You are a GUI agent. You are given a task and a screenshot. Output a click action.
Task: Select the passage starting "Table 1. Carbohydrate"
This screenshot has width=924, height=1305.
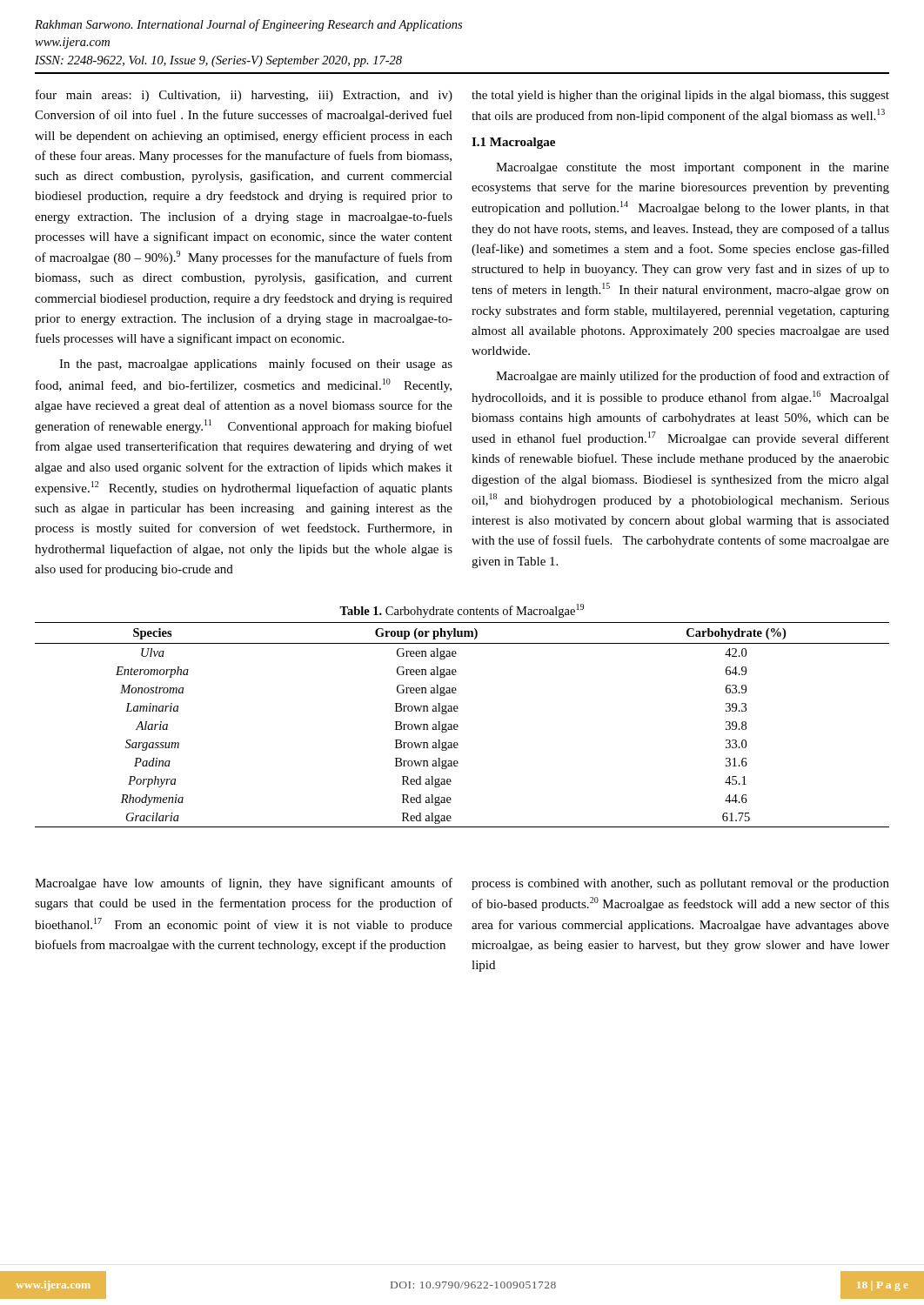coord(462,610)
